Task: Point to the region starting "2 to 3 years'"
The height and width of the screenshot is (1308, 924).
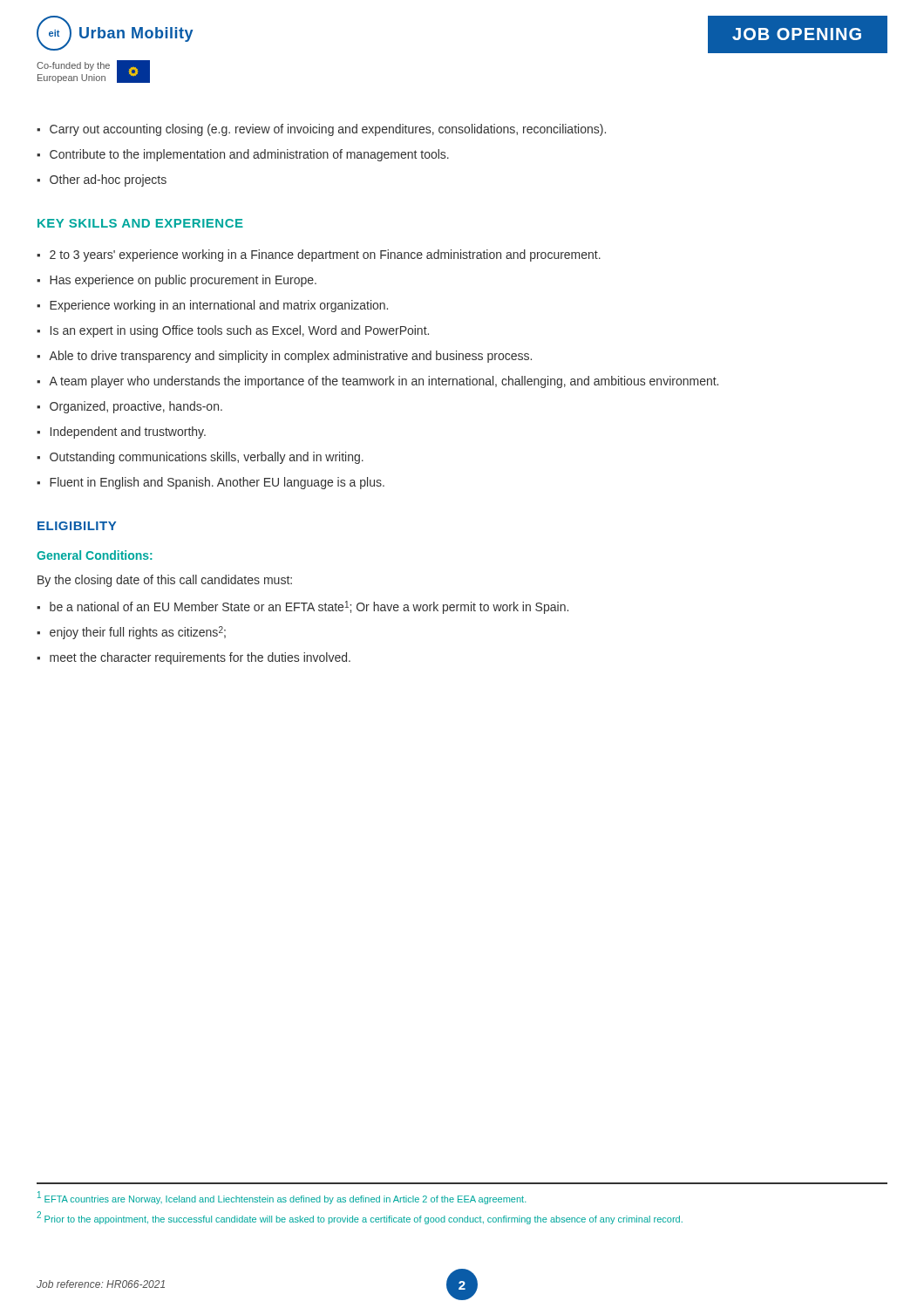Action: click(x=462, y=369)
